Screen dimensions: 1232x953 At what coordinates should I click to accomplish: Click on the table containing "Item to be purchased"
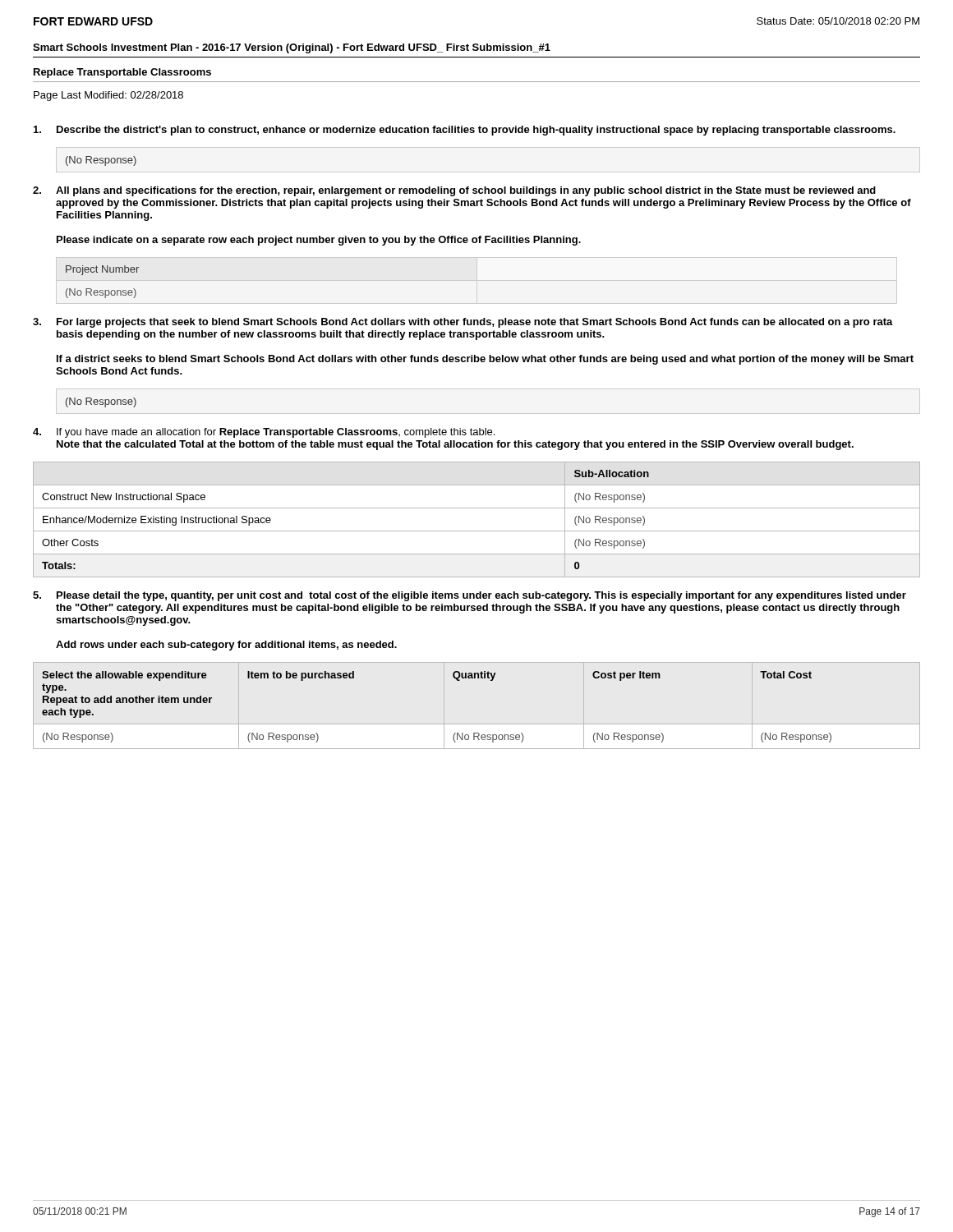(x=476, y=706)
